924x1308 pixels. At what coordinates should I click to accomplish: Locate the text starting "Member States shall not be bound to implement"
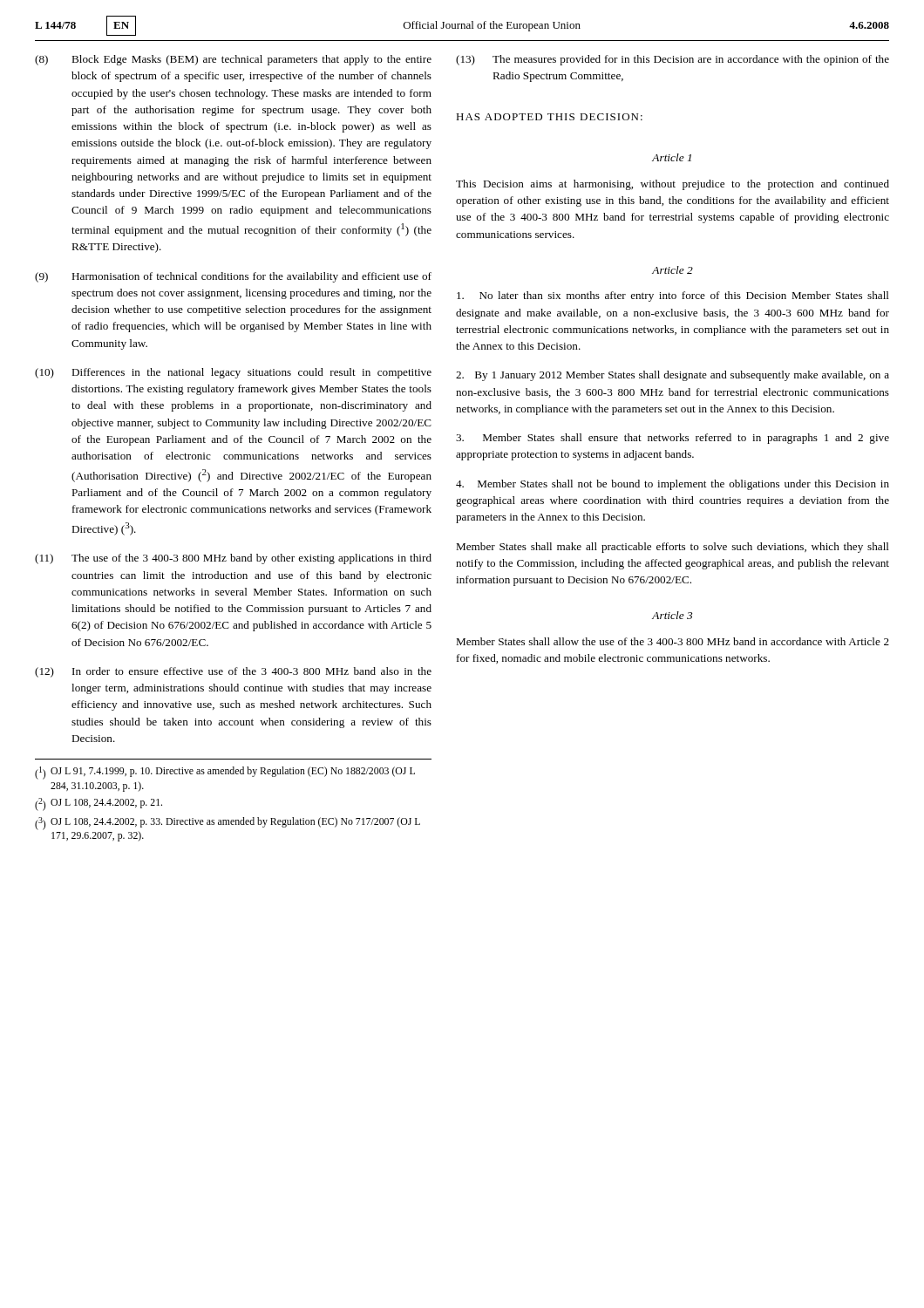673,500
